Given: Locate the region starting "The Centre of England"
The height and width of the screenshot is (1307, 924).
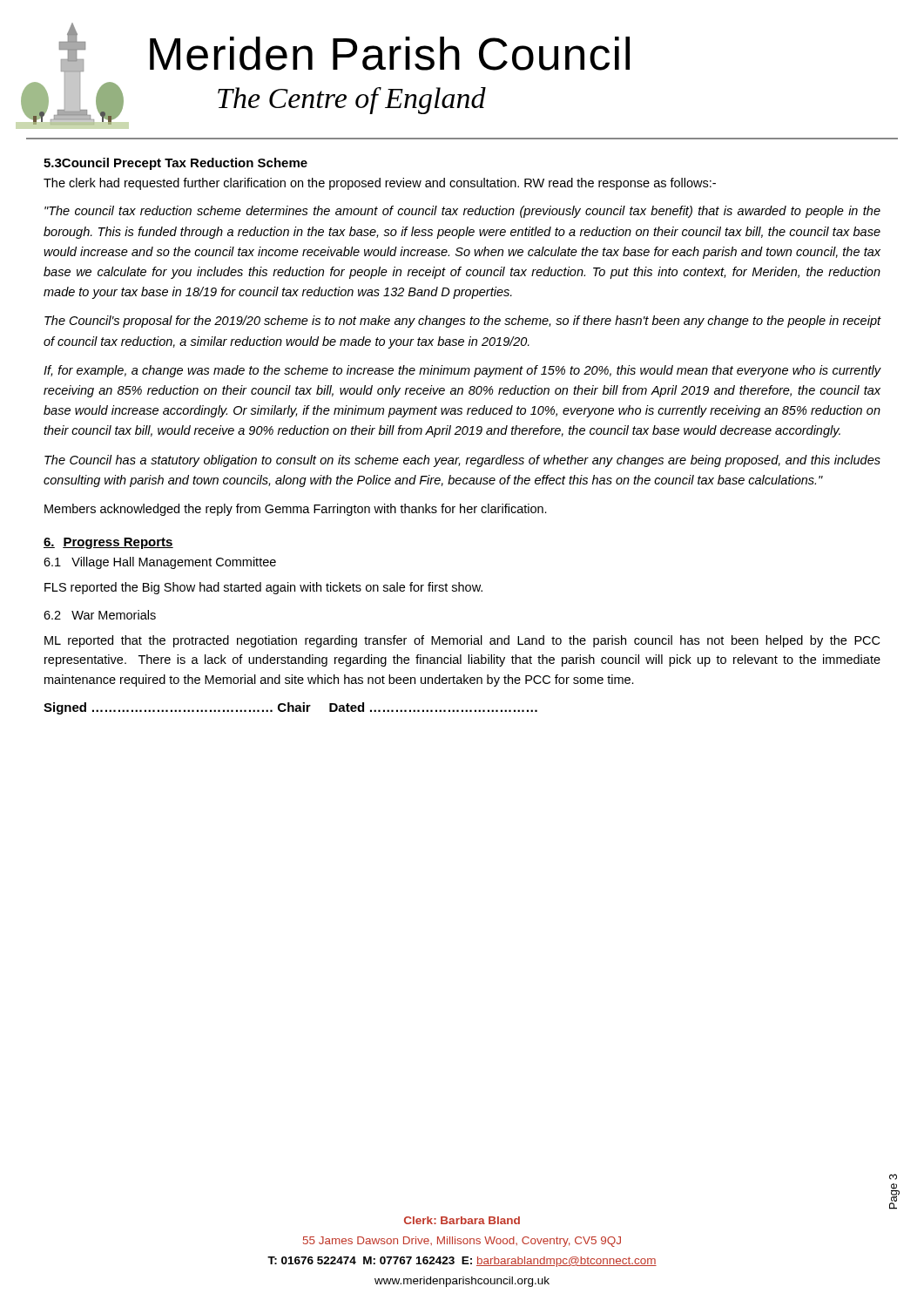Looking at the screenshot, I should click(x=351, y=98).
